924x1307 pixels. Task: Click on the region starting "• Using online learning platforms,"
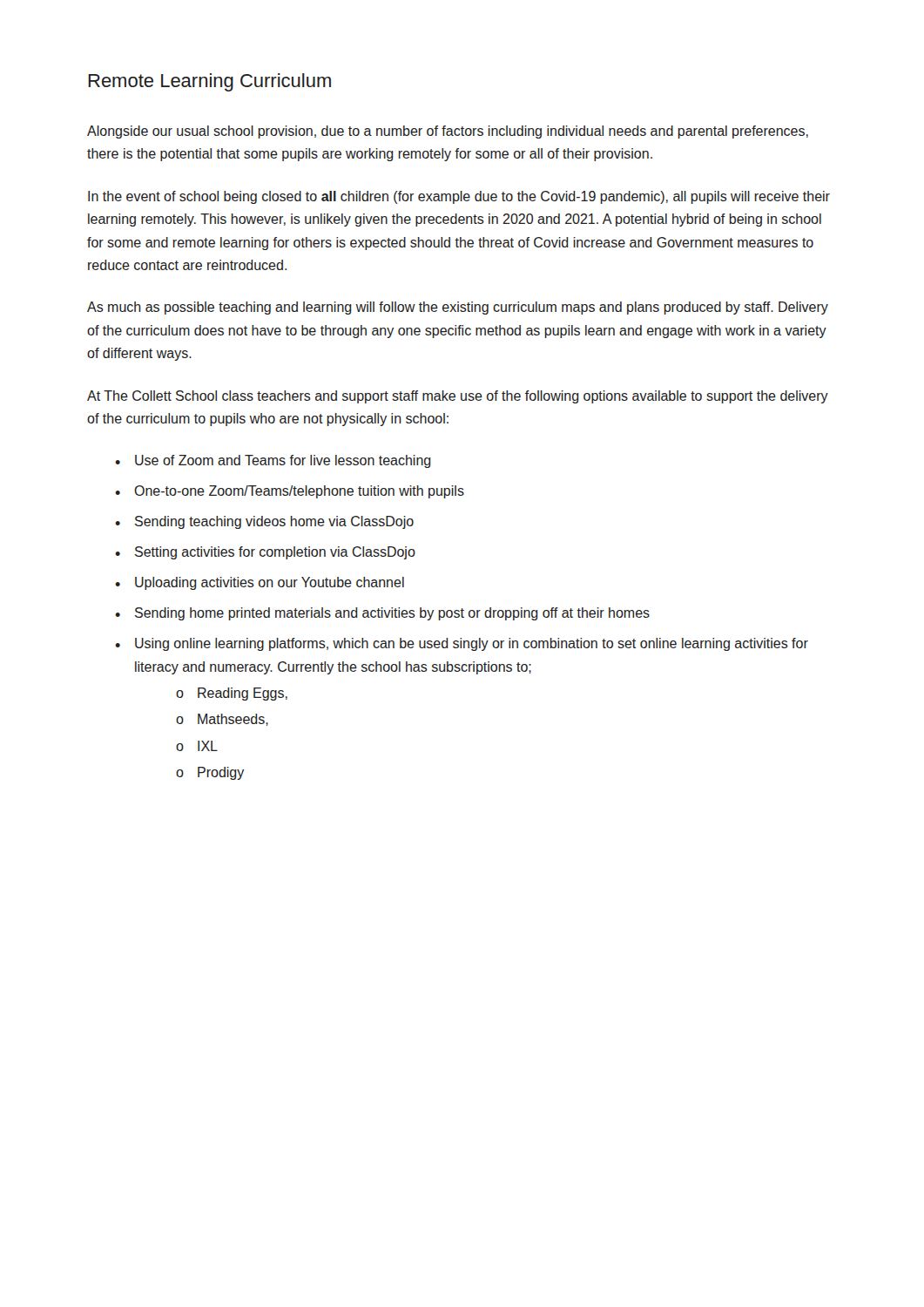click(x=462, y=644)
